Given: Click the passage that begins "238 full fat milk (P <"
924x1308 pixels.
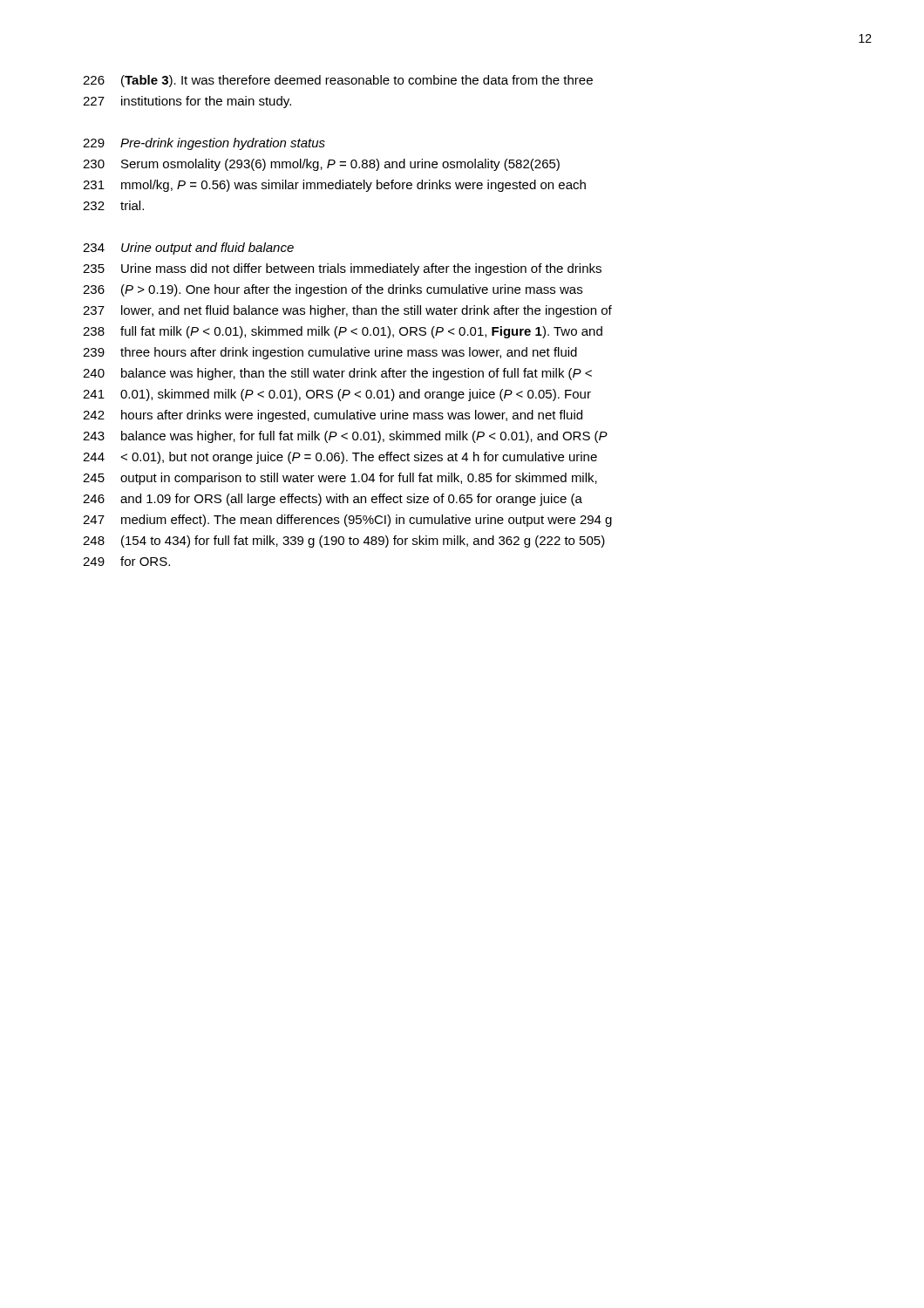Looking at the screenshot, I should click(462, 331).
